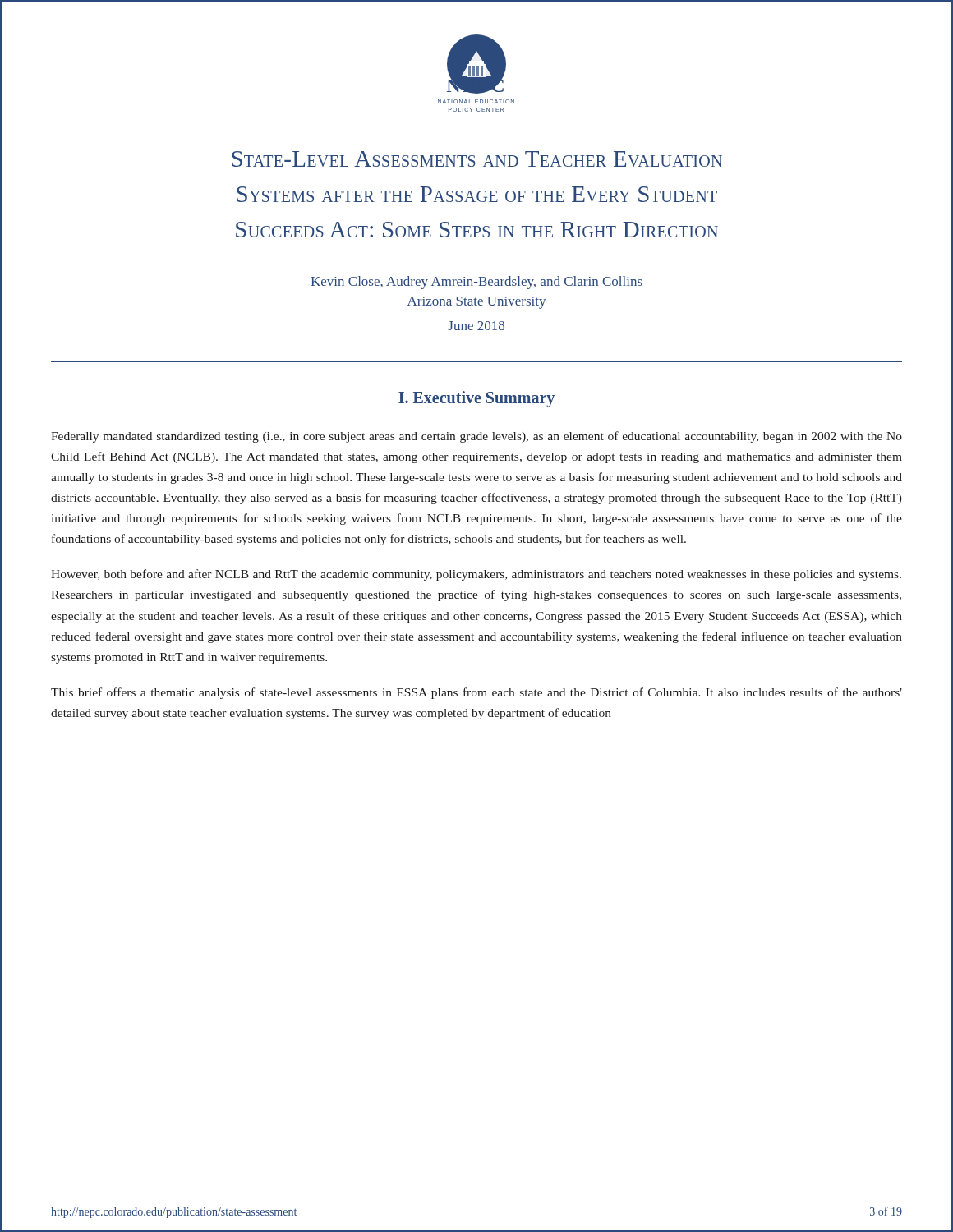Click the logo
The width and height of the screenshot is (953, 1232).
tap(476, 84)
